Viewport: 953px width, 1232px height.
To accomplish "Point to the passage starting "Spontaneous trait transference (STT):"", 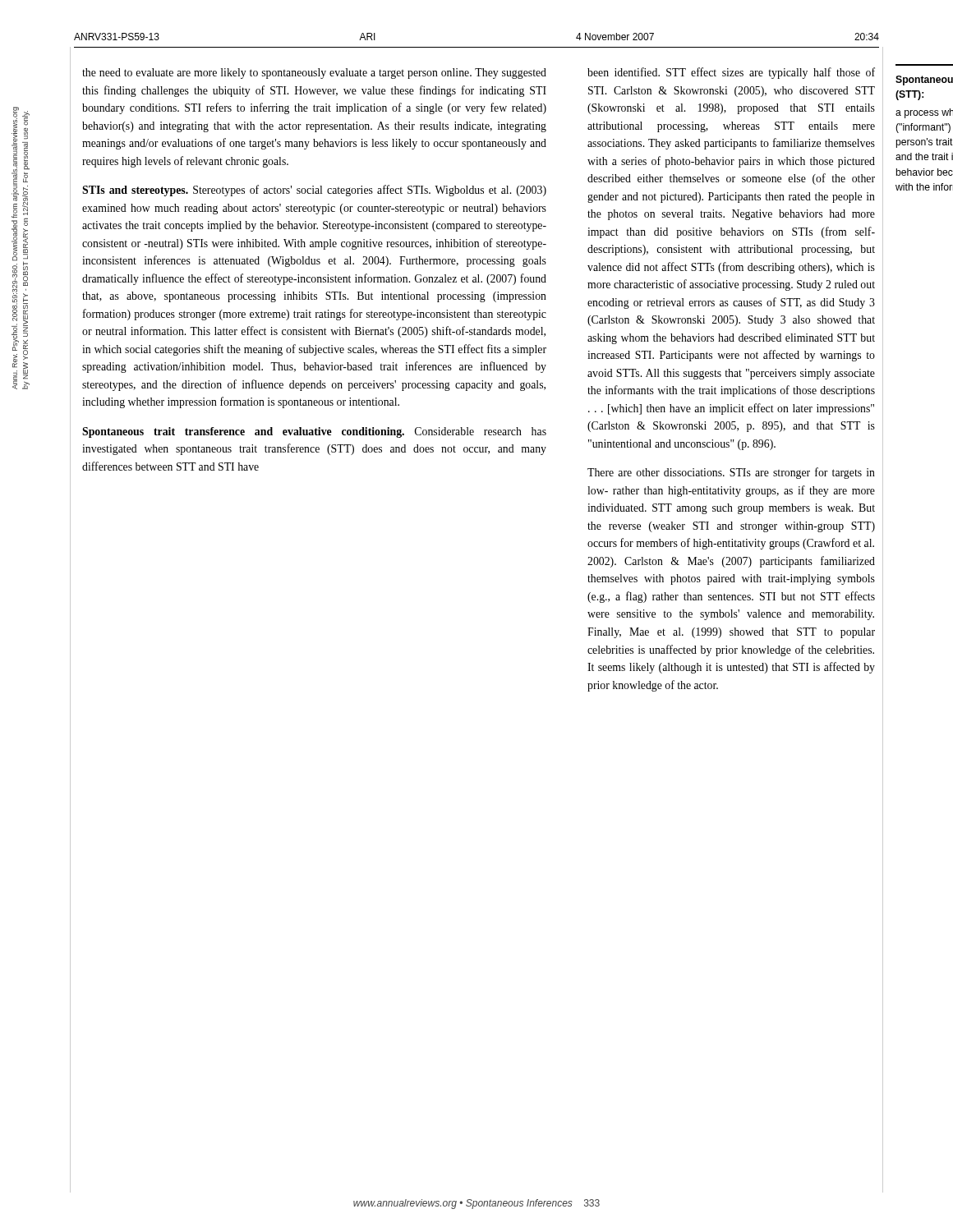I will [924, 134].
